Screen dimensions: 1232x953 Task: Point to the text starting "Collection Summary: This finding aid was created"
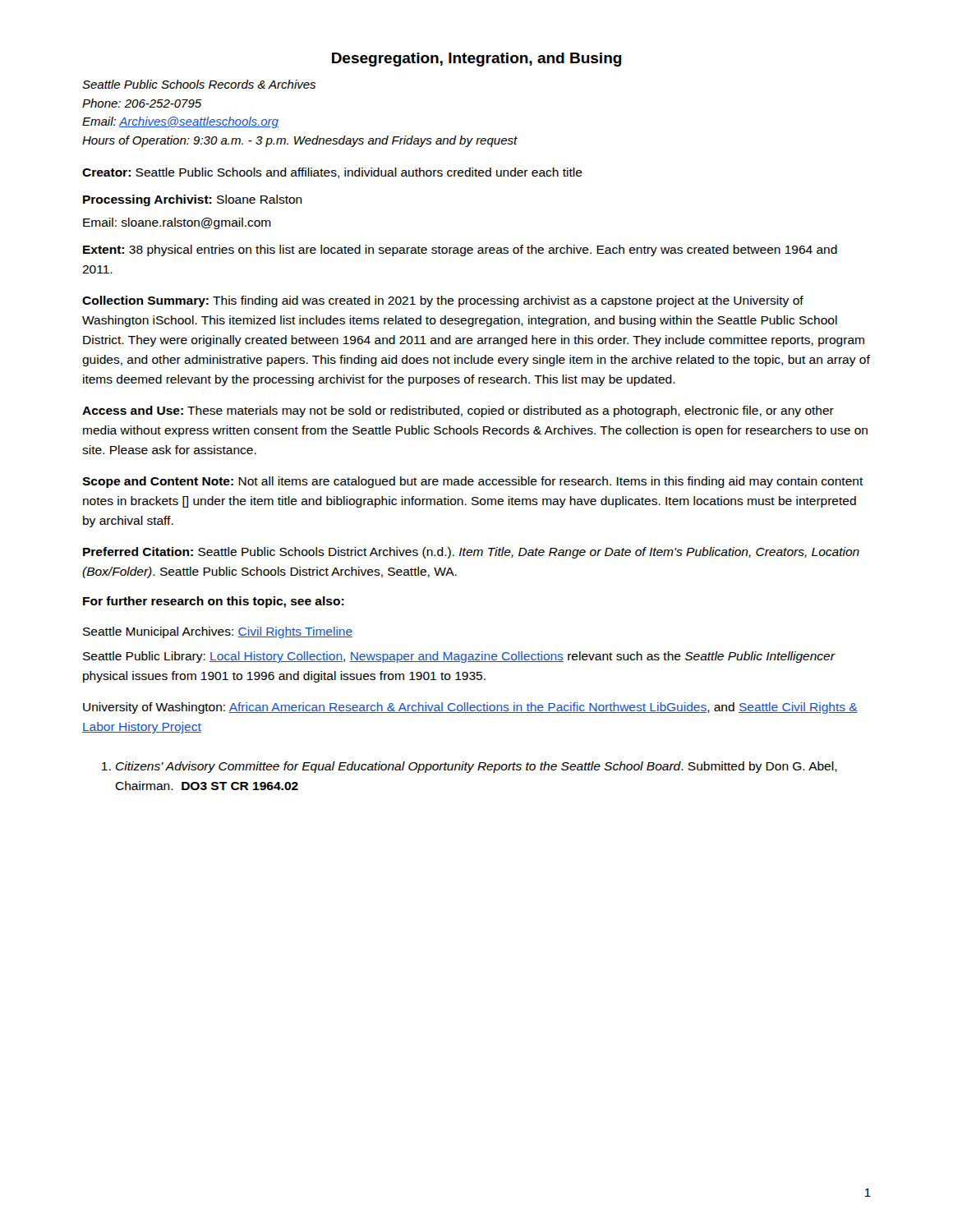point(476,340)
